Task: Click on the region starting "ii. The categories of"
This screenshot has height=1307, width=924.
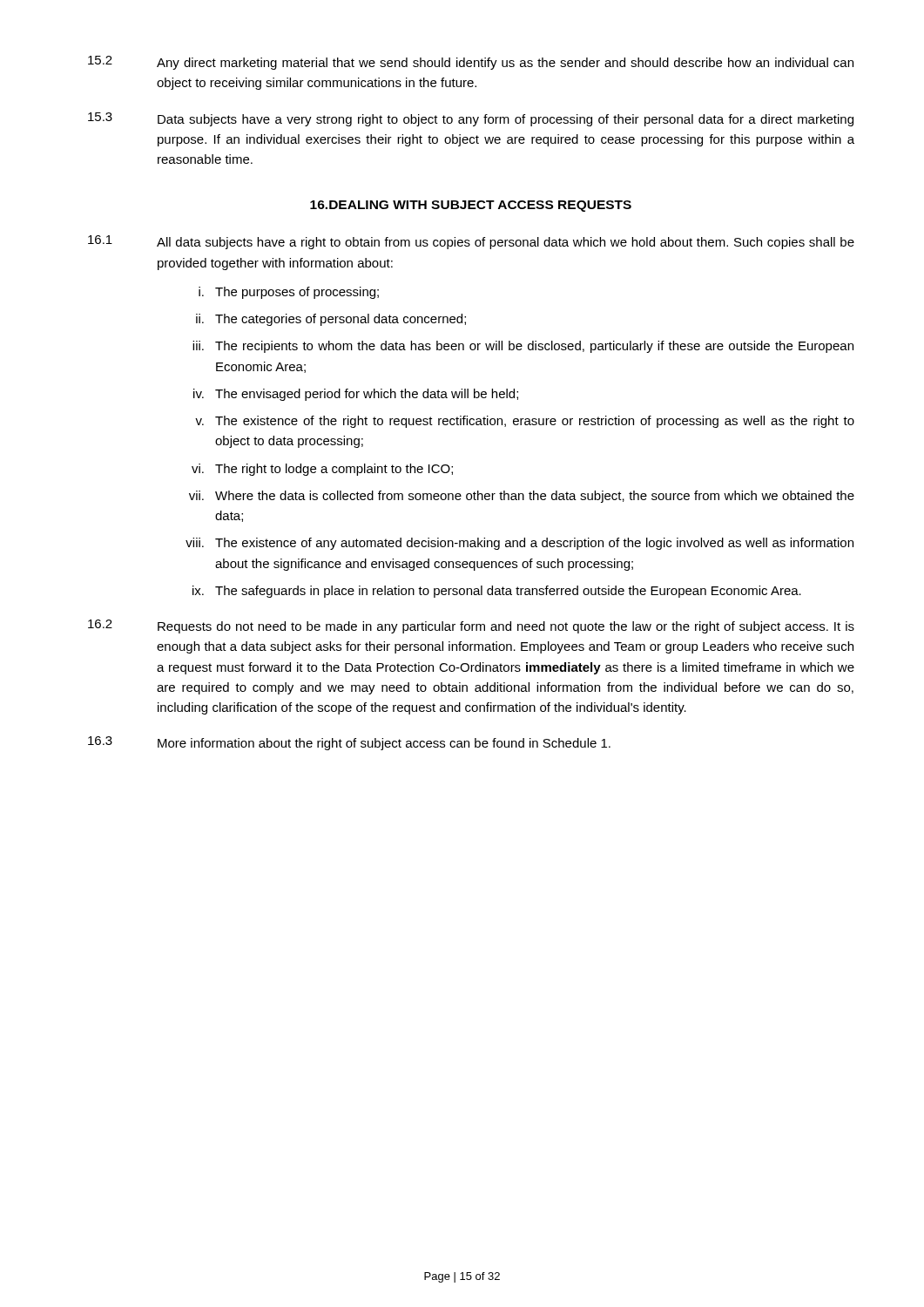Action: [331, 320]
